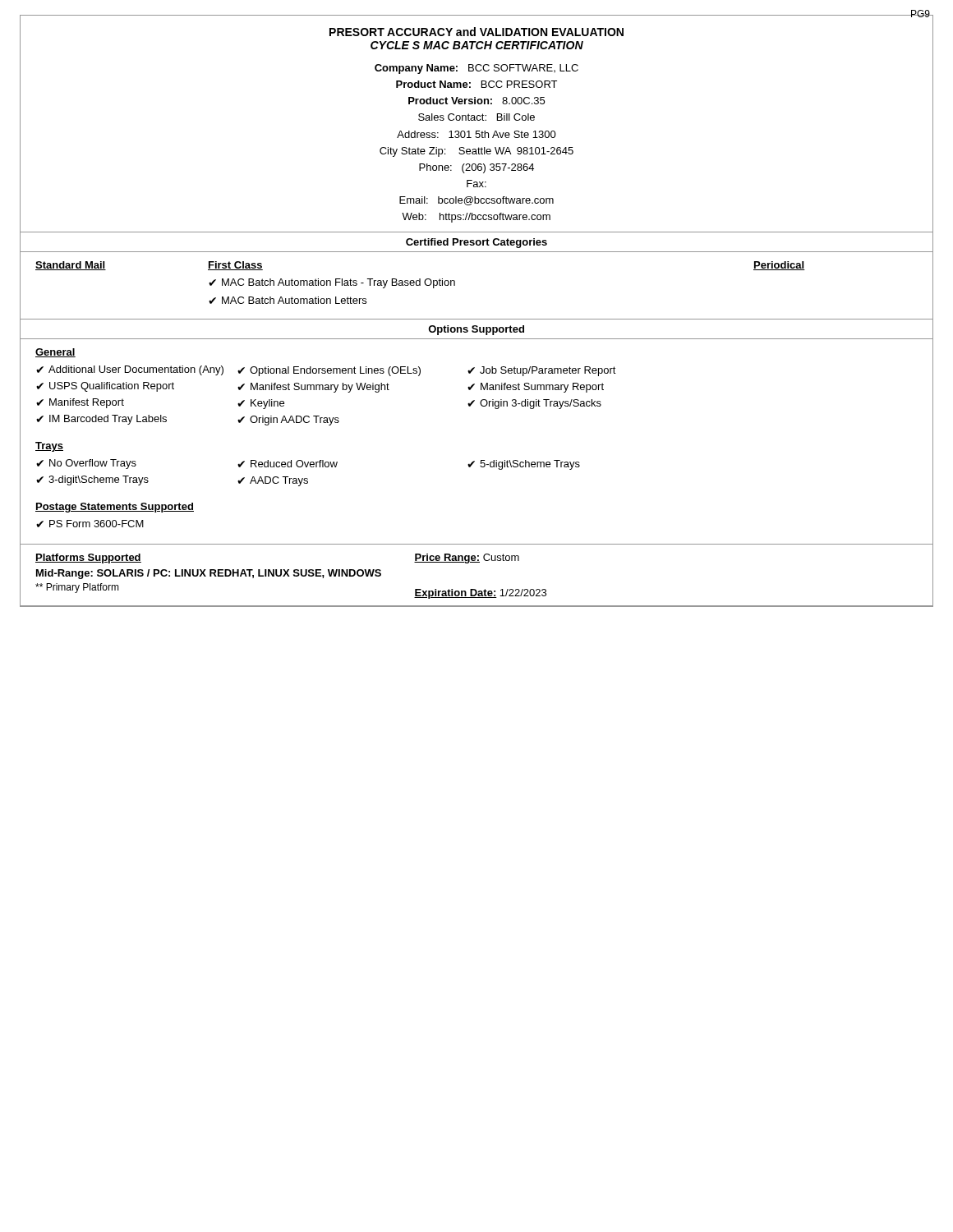Select the text block that reads "Mid-Range: SOLARIS / PC: LINUX REDHAT,"
The width and height of the screenshot is (953, 1232).
point(209,573)
